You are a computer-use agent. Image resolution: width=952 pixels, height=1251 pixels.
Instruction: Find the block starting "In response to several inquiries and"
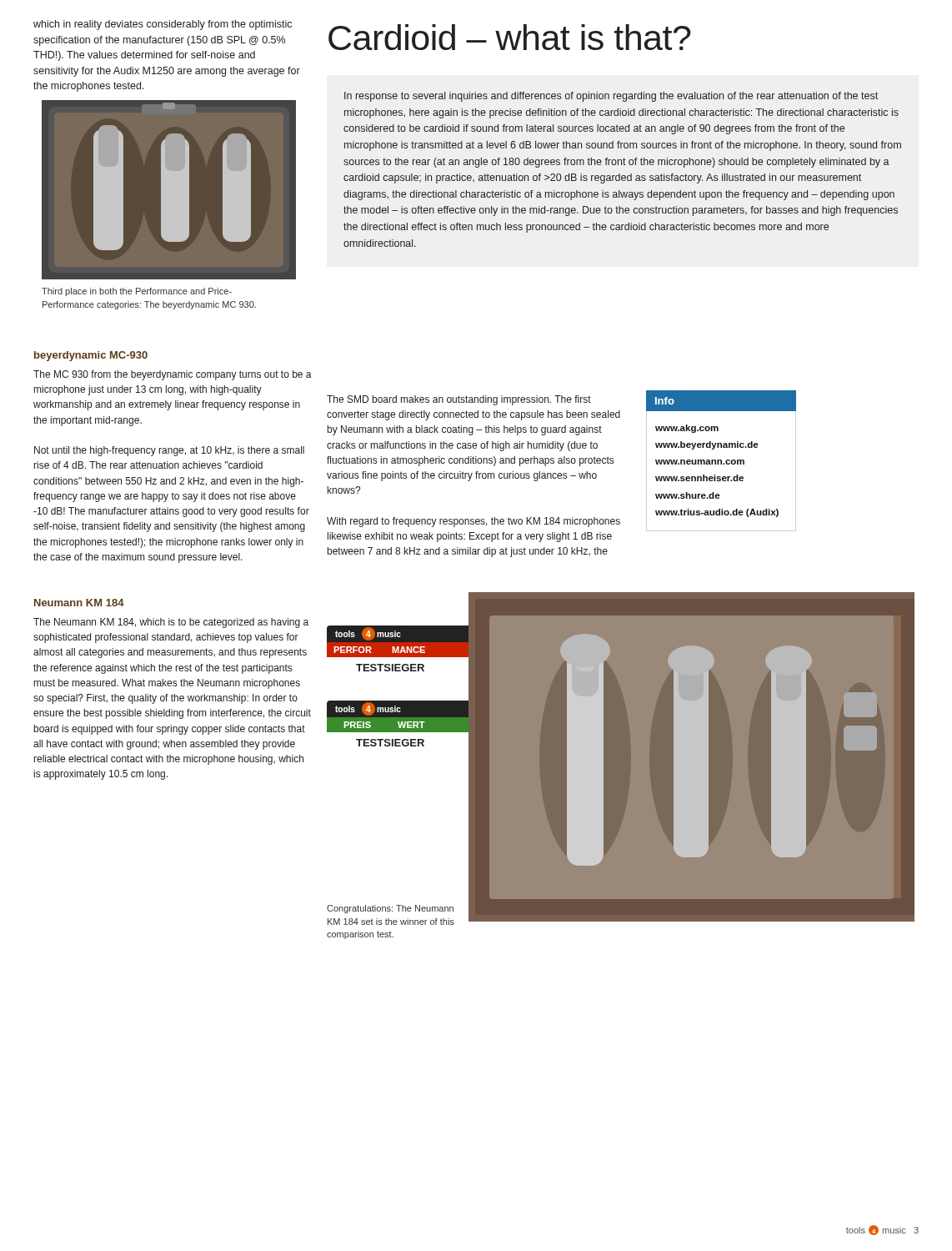coord(623,170)
